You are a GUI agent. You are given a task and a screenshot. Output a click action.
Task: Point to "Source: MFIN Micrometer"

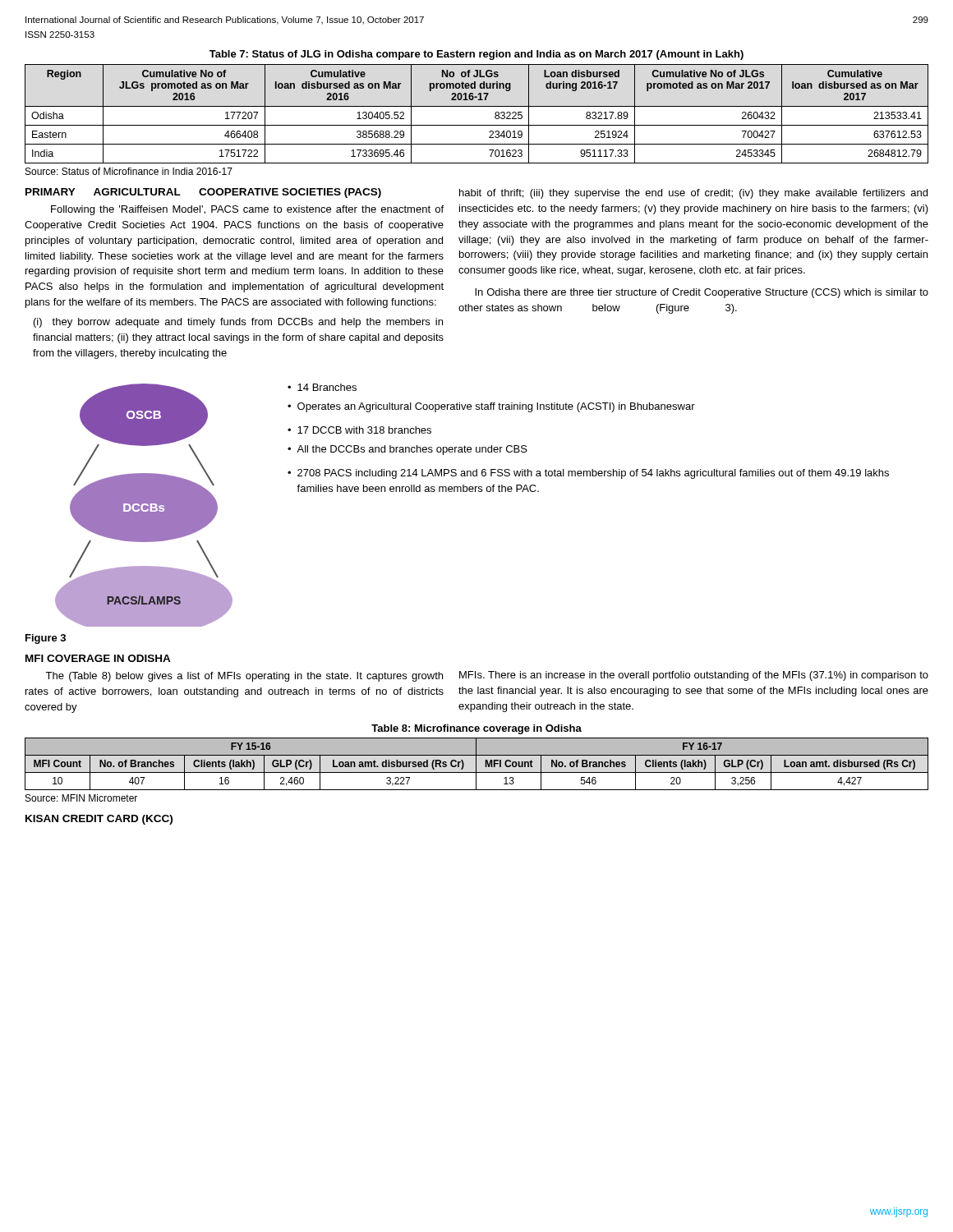pyautogui.click(x=81, y=798)
